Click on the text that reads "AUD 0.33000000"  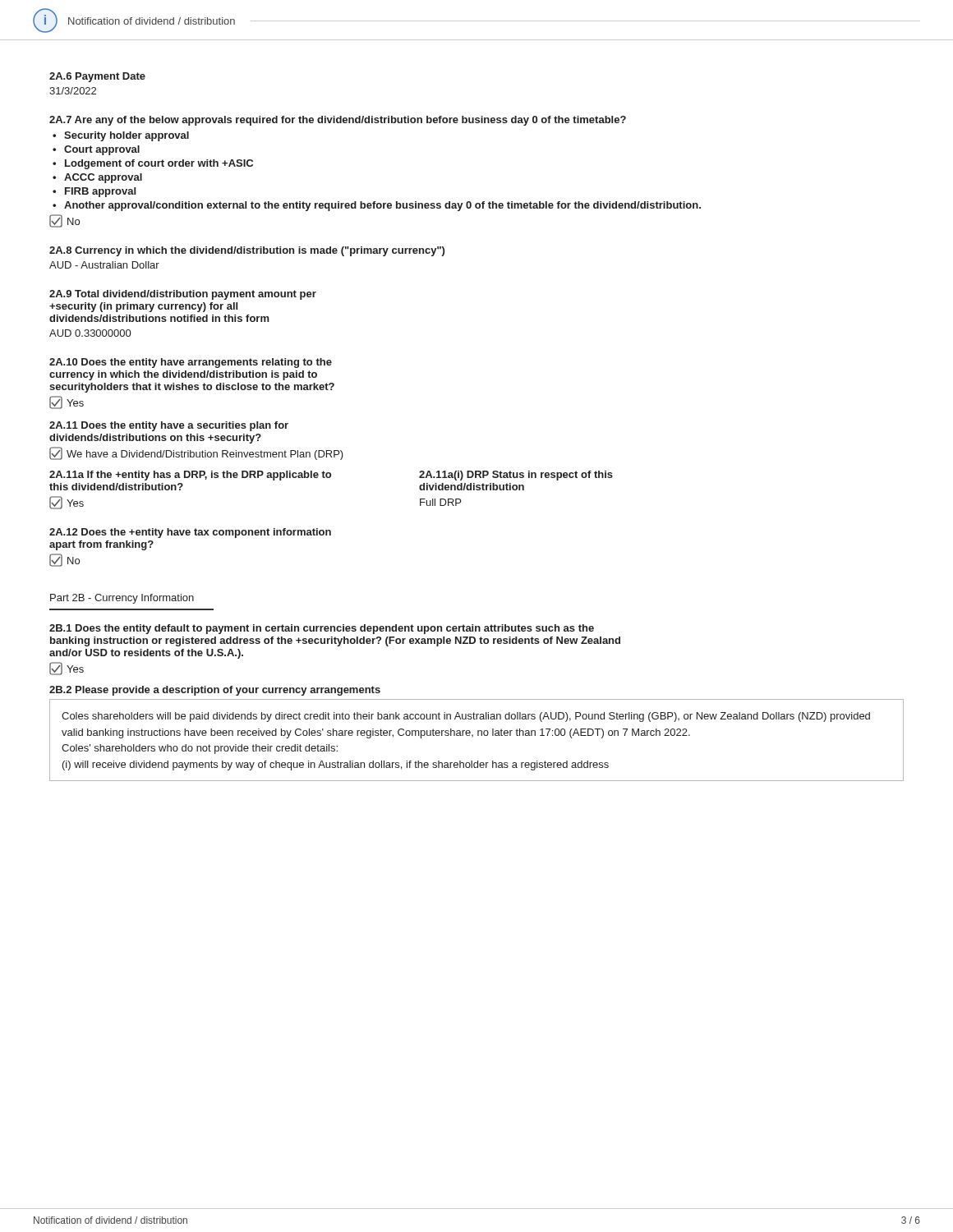pyautogui.click(x=90, y=333)
